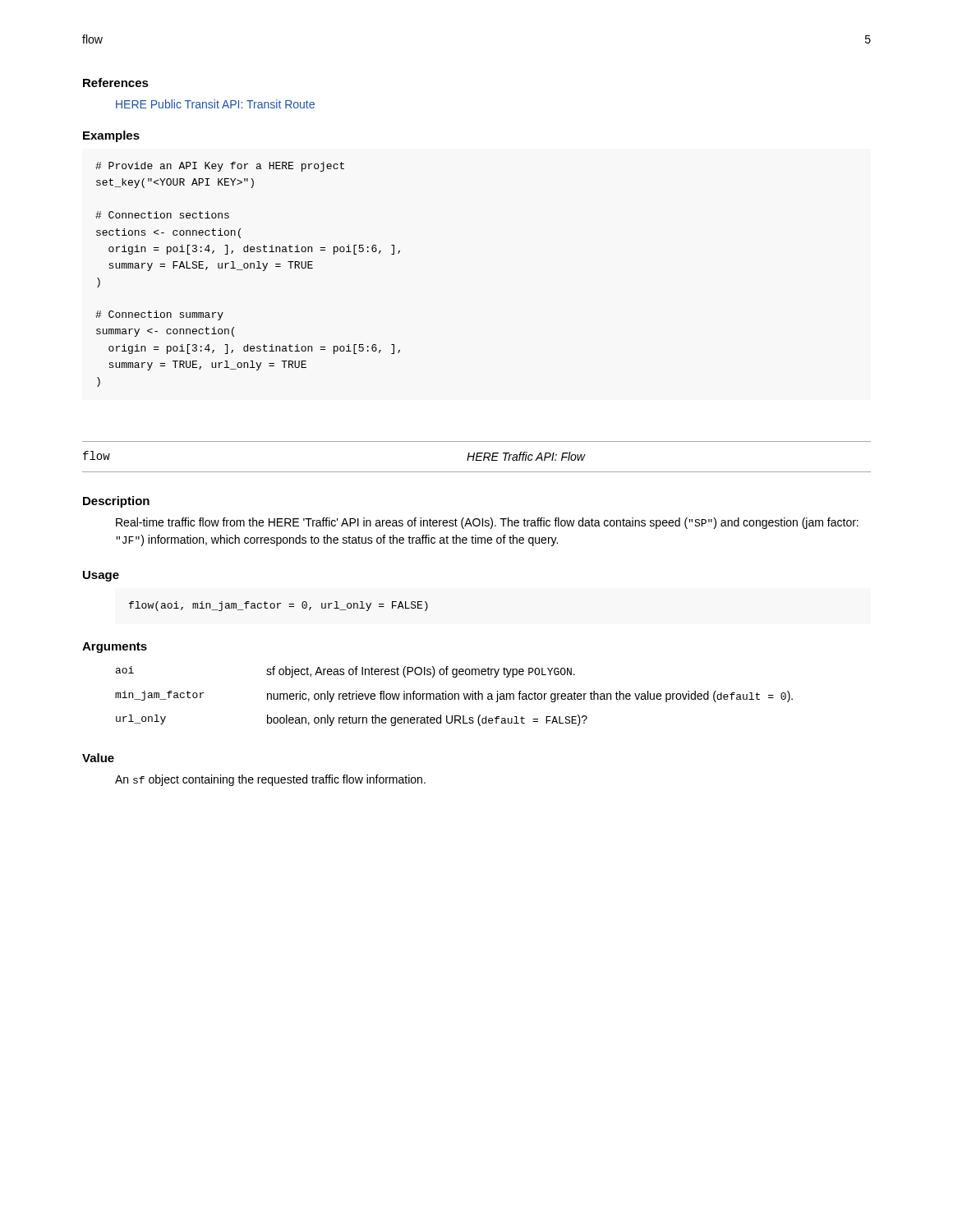Point to "HERE Public Transit API: Transit Route"
953x1232 pixels.
tap(215, 104)
